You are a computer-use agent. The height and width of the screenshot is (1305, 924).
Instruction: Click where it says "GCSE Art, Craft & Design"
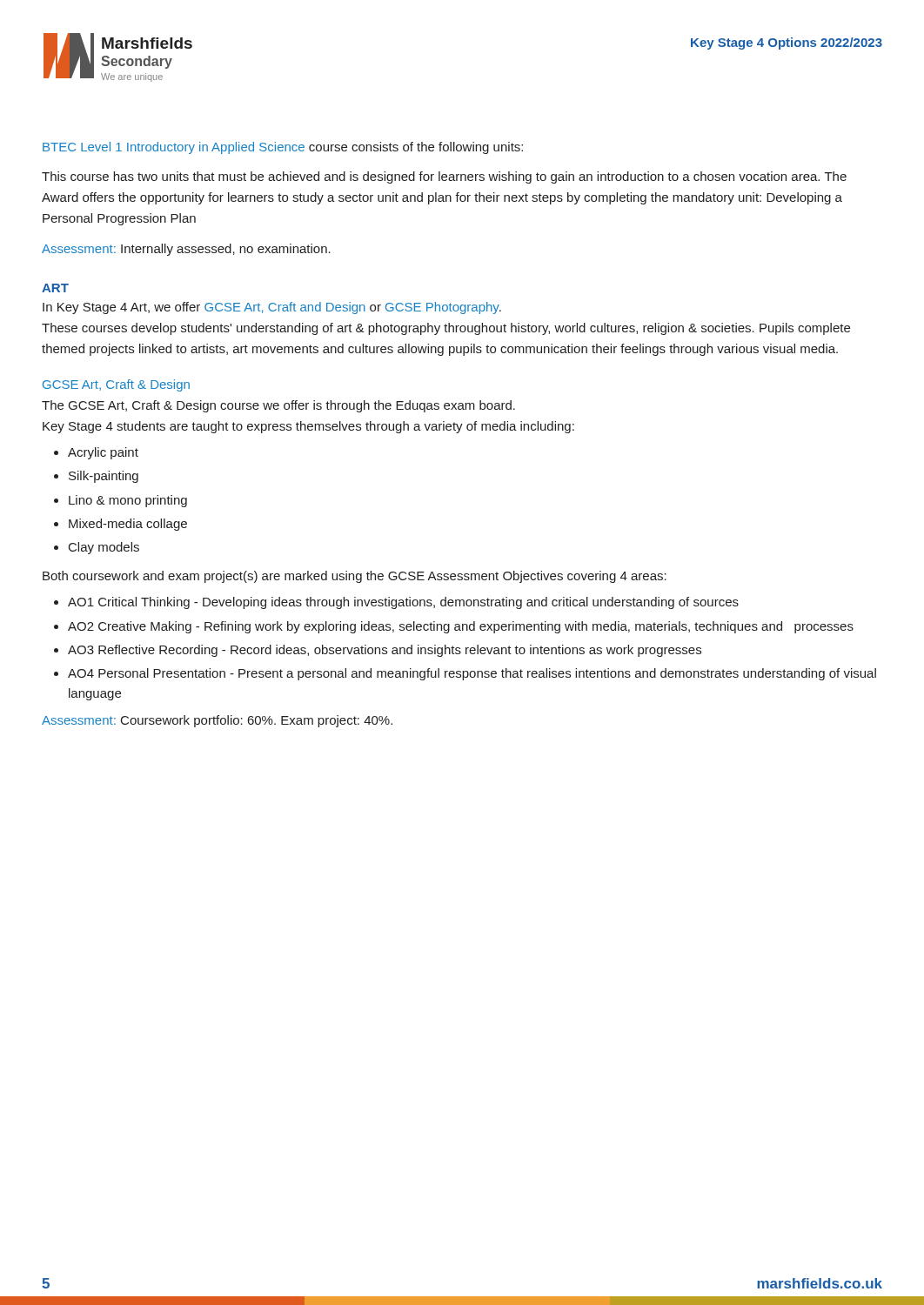(116, 384)
